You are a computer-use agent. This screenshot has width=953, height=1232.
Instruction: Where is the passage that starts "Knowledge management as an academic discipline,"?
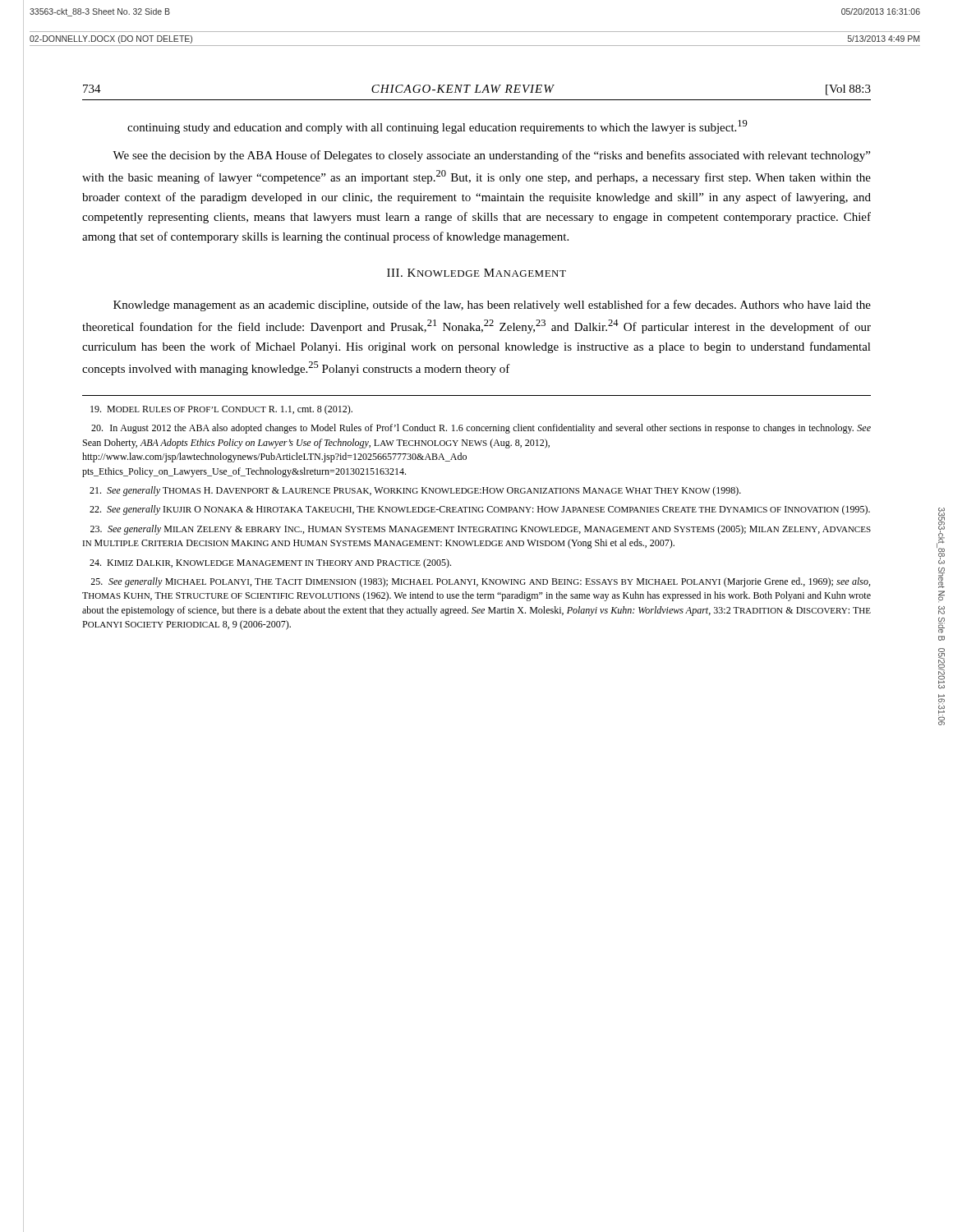476,337
